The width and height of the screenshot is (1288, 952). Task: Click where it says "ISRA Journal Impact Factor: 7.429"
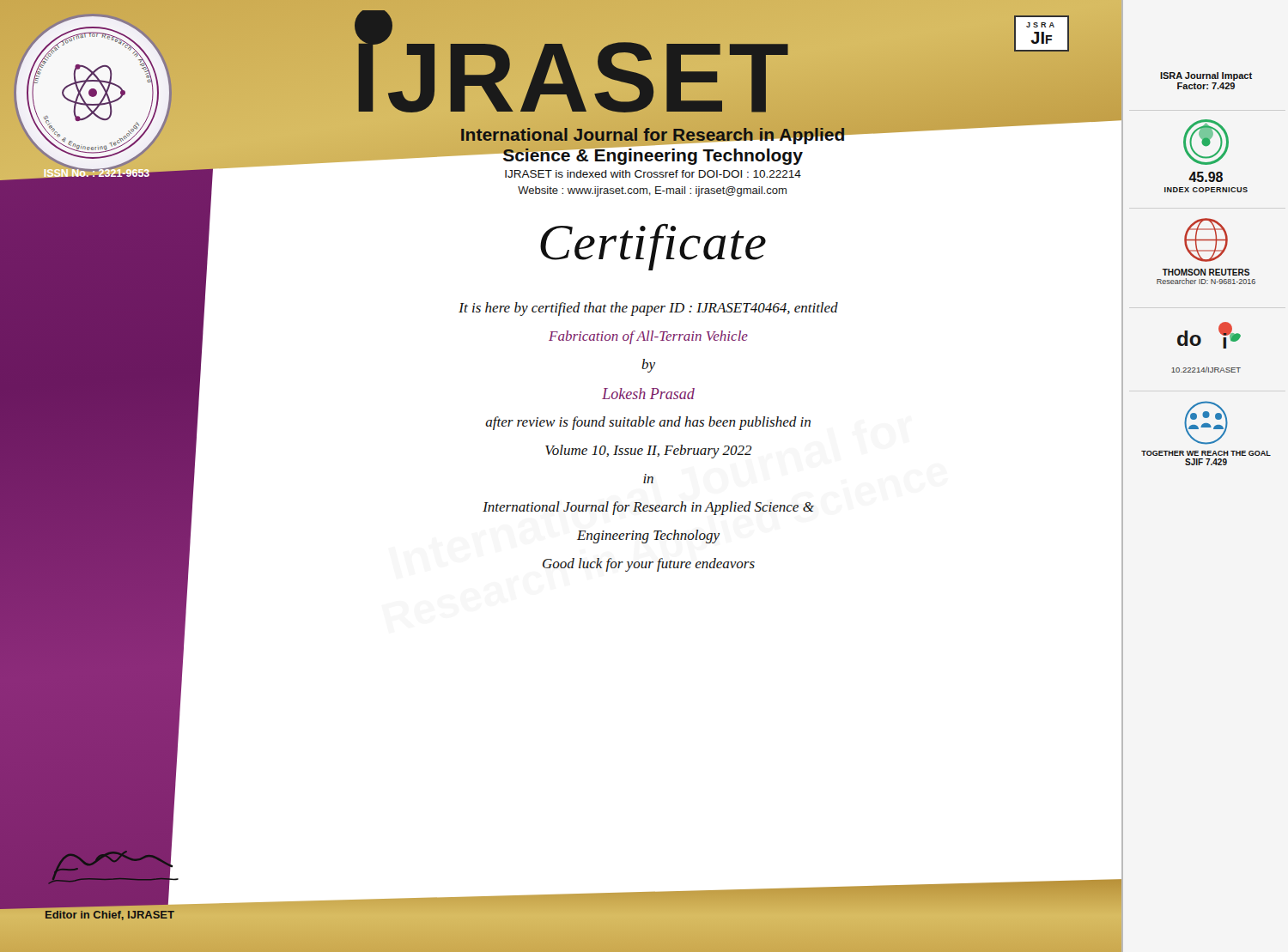click(x=1206, y=81)
